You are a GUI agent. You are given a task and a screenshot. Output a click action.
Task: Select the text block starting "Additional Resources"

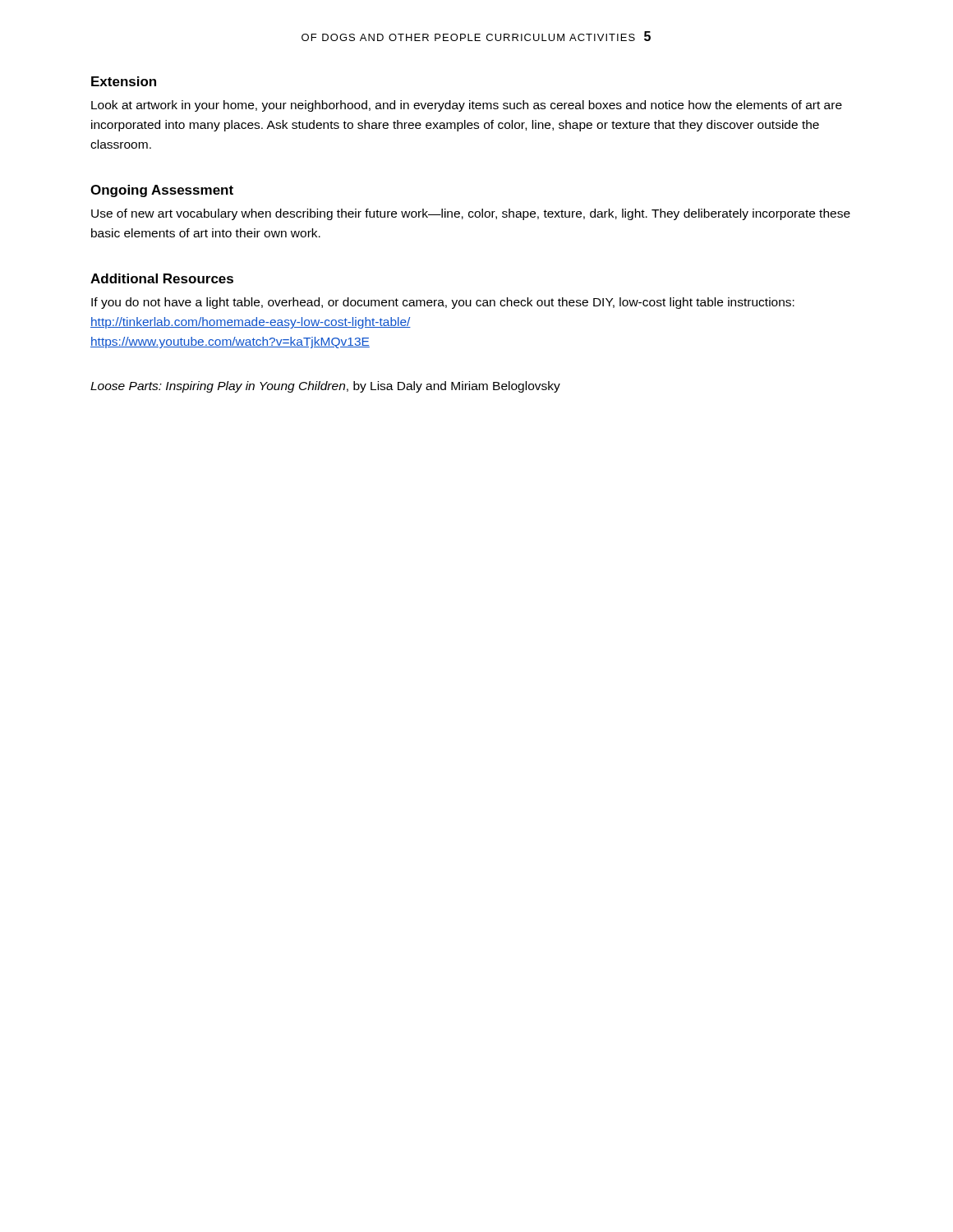(x=162, y=278)
